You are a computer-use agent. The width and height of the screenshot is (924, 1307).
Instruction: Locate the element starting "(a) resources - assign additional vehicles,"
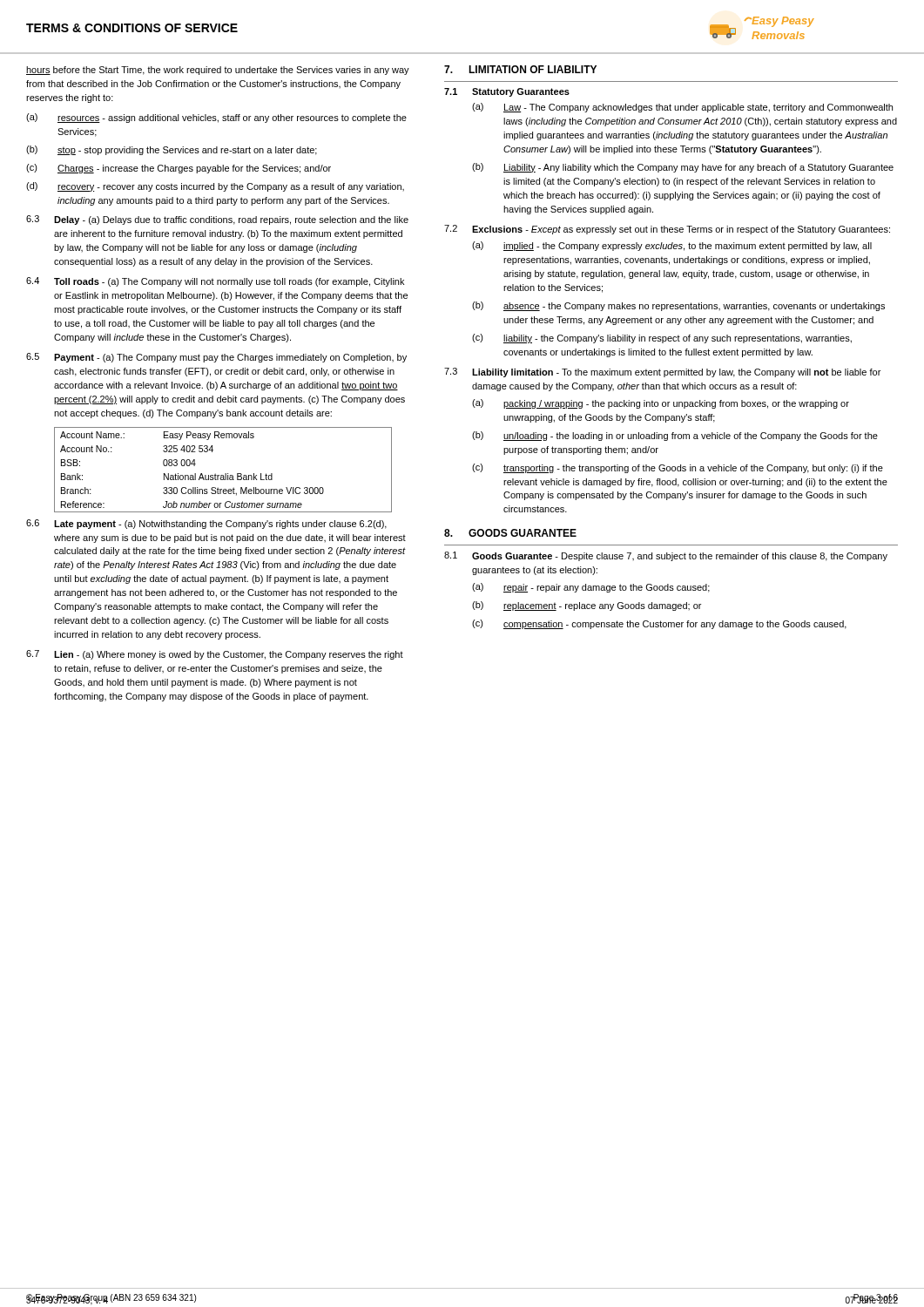point(218,125)
